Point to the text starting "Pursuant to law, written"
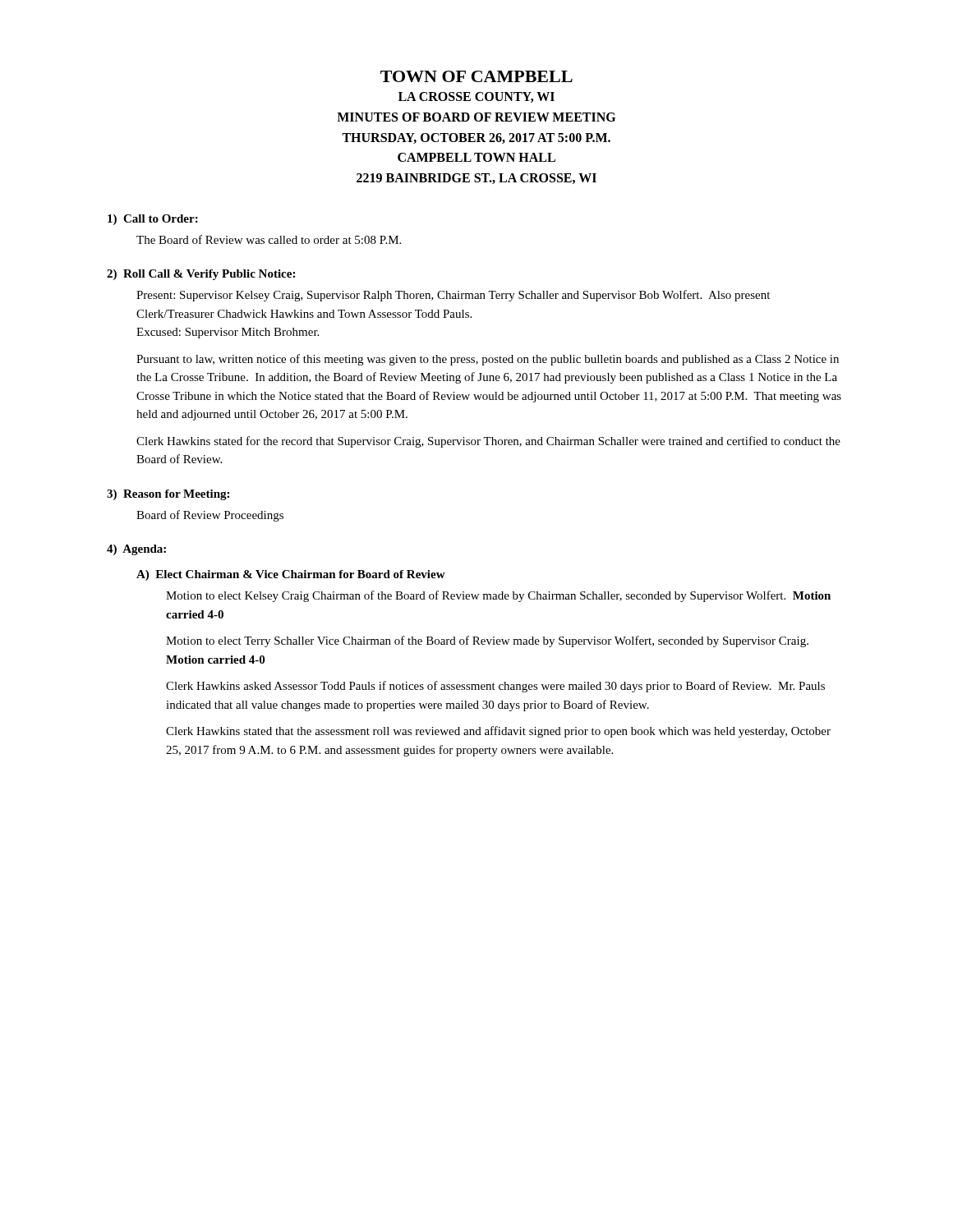This screenshot has height=1232, width=953. pyautogui.click(x=489, y=387)
